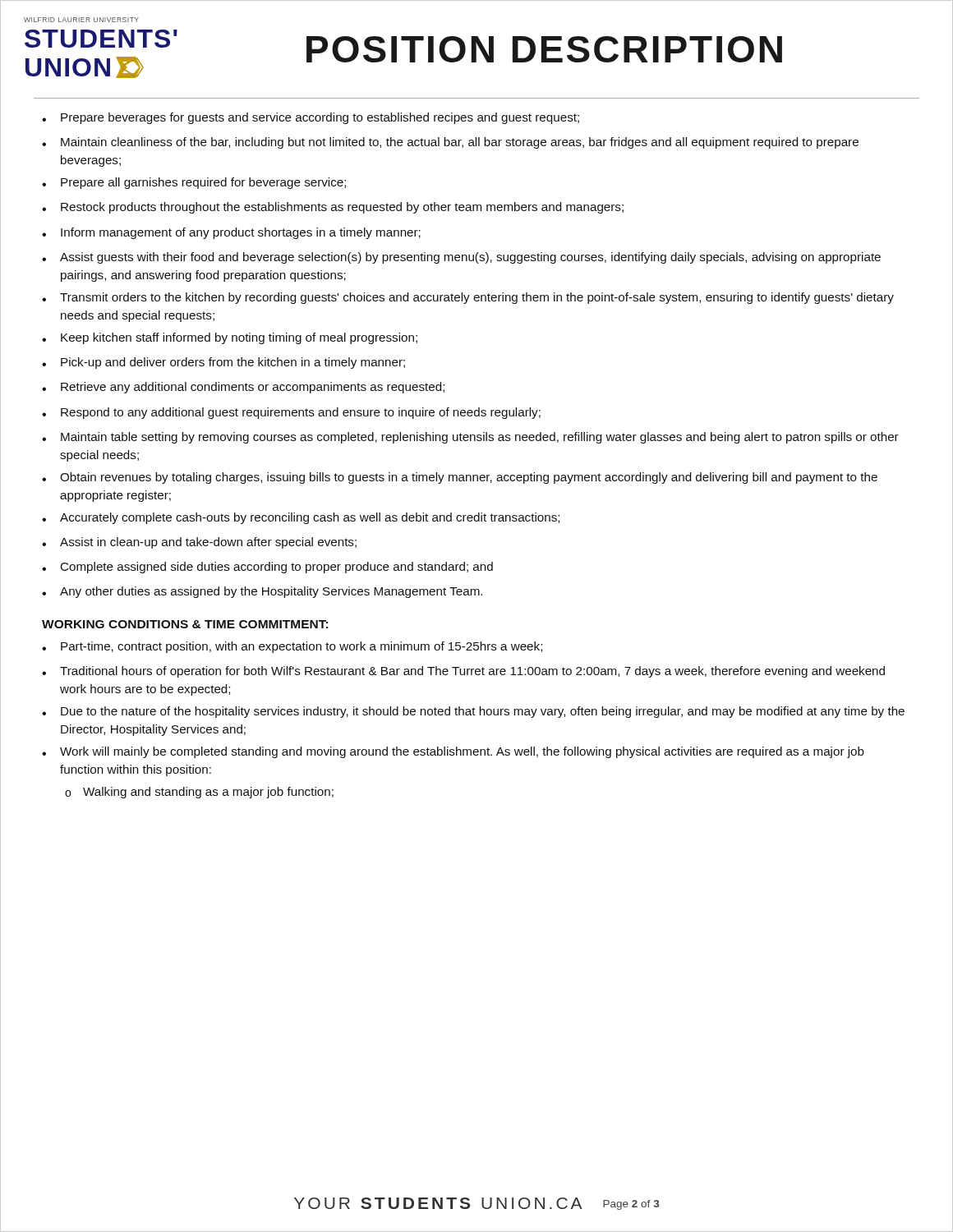Find the title that says "POSITION DESCRIPTION"
The width and height of the screenshot is (953, 1232).
pos(545,49)
